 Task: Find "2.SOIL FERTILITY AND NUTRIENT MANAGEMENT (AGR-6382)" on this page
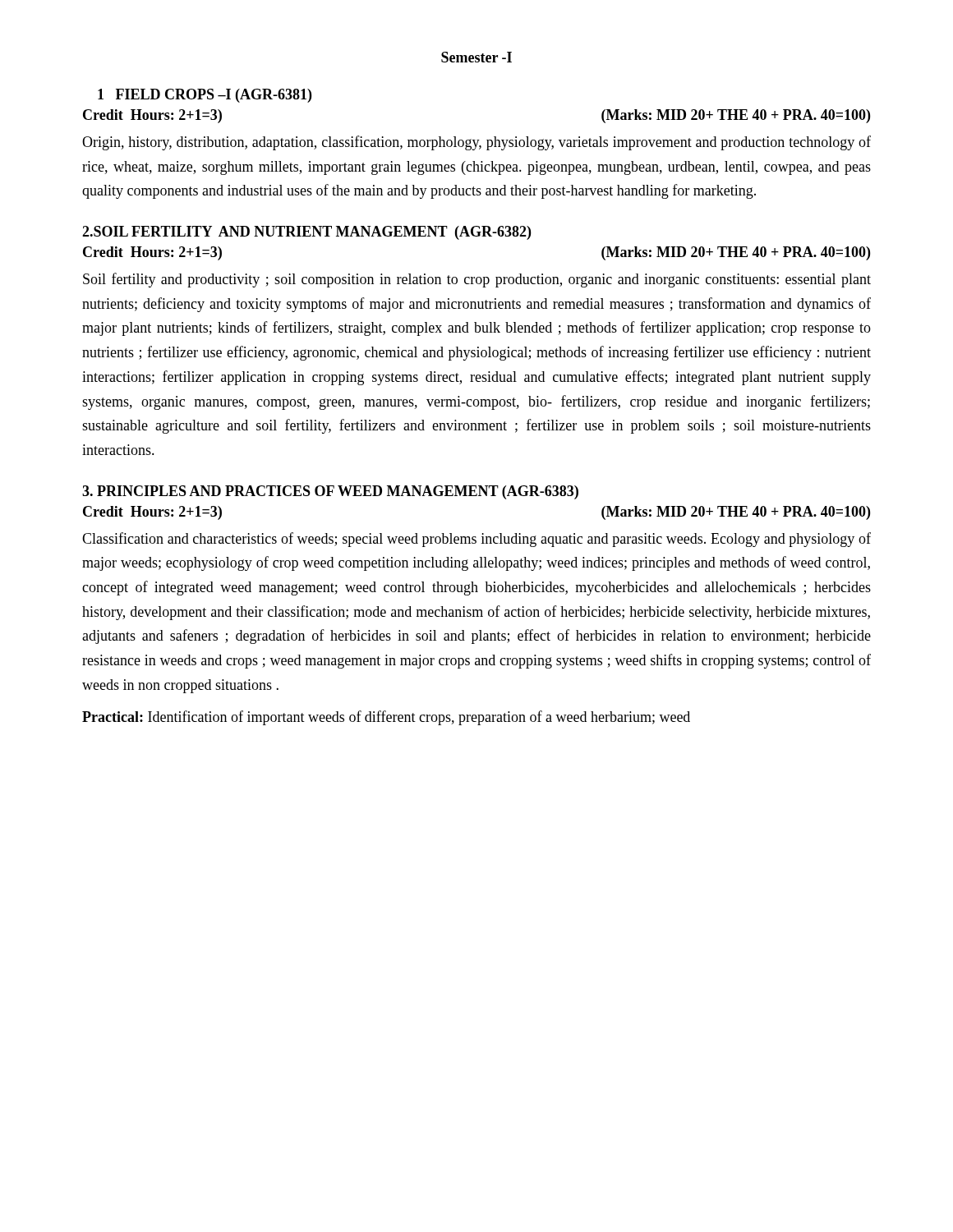[307, 232]
